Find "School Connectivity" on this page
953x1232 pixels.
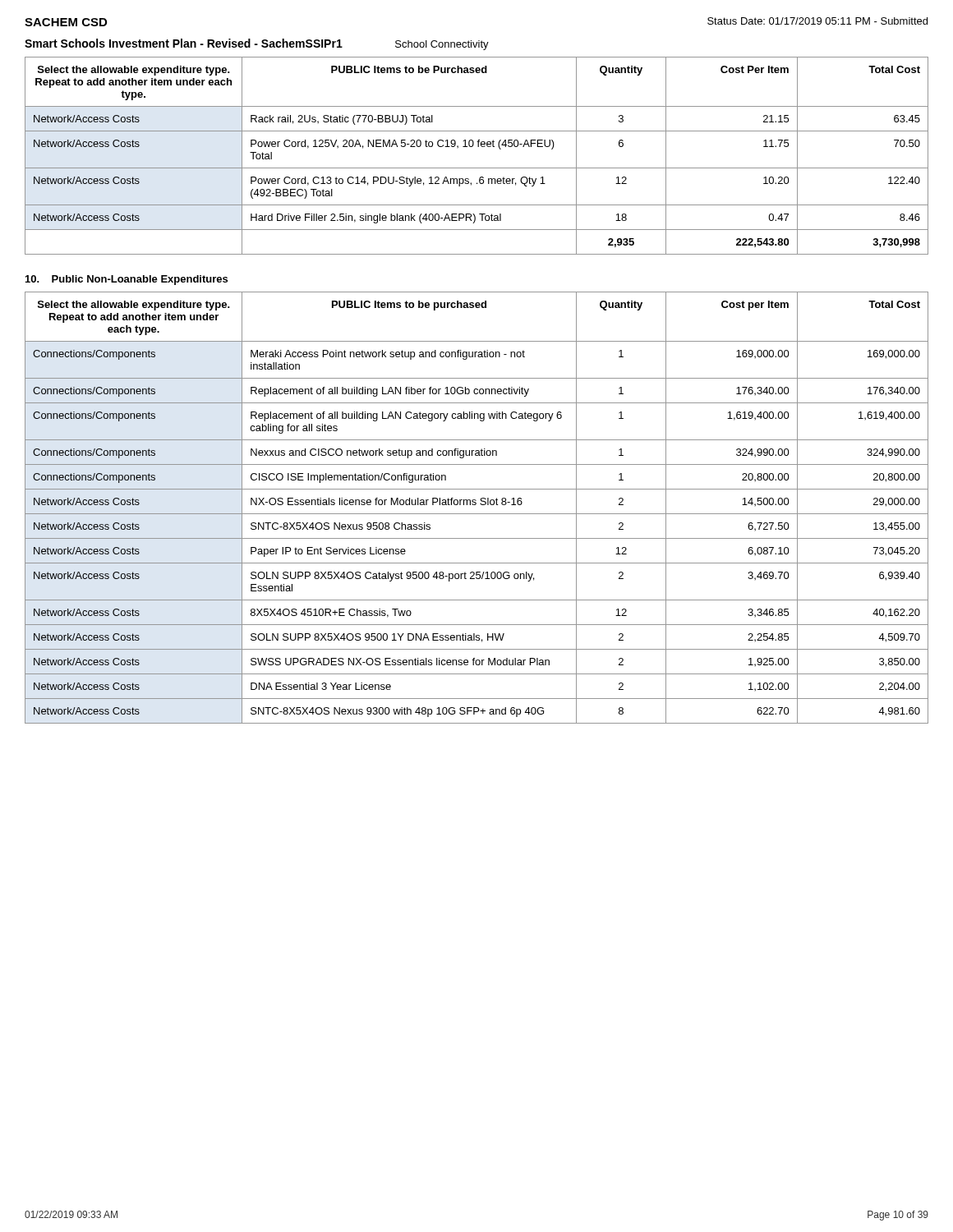[442, 44]
